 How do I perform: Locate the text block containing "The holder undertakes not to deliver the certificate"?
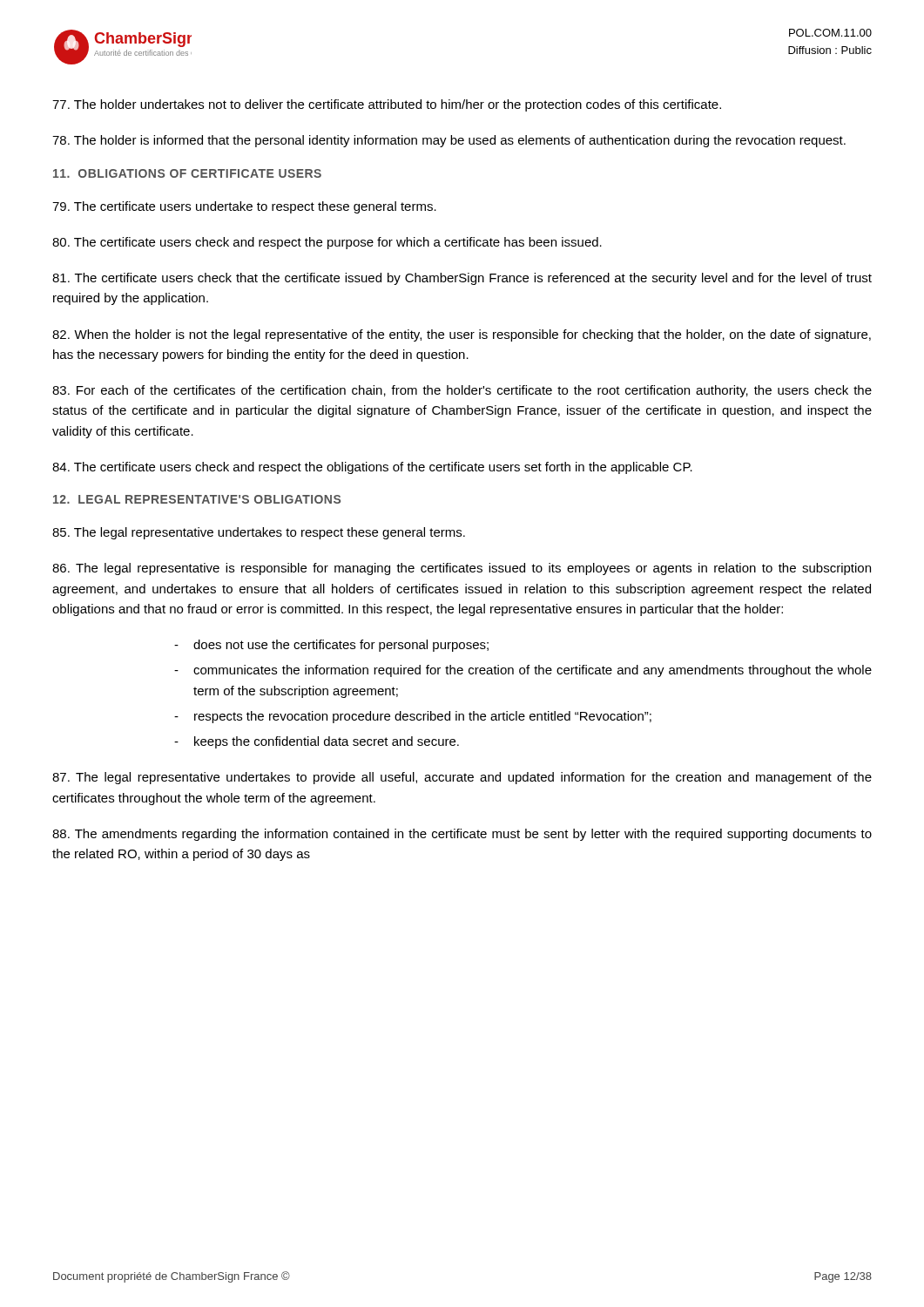[x=387, y=104]
